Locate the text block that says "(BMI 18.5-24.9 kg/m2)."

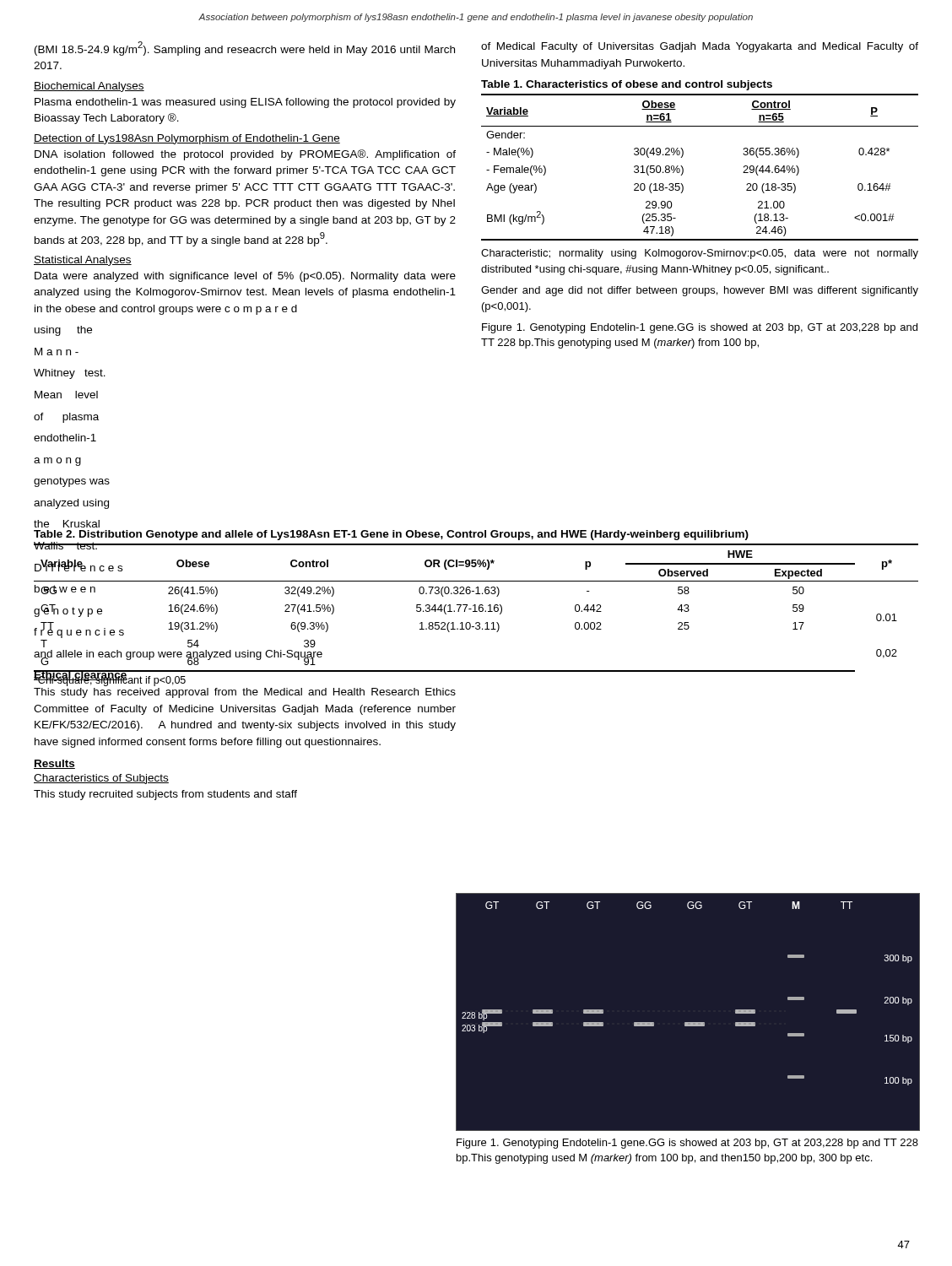pyautogui.click(x=245, y=56)
